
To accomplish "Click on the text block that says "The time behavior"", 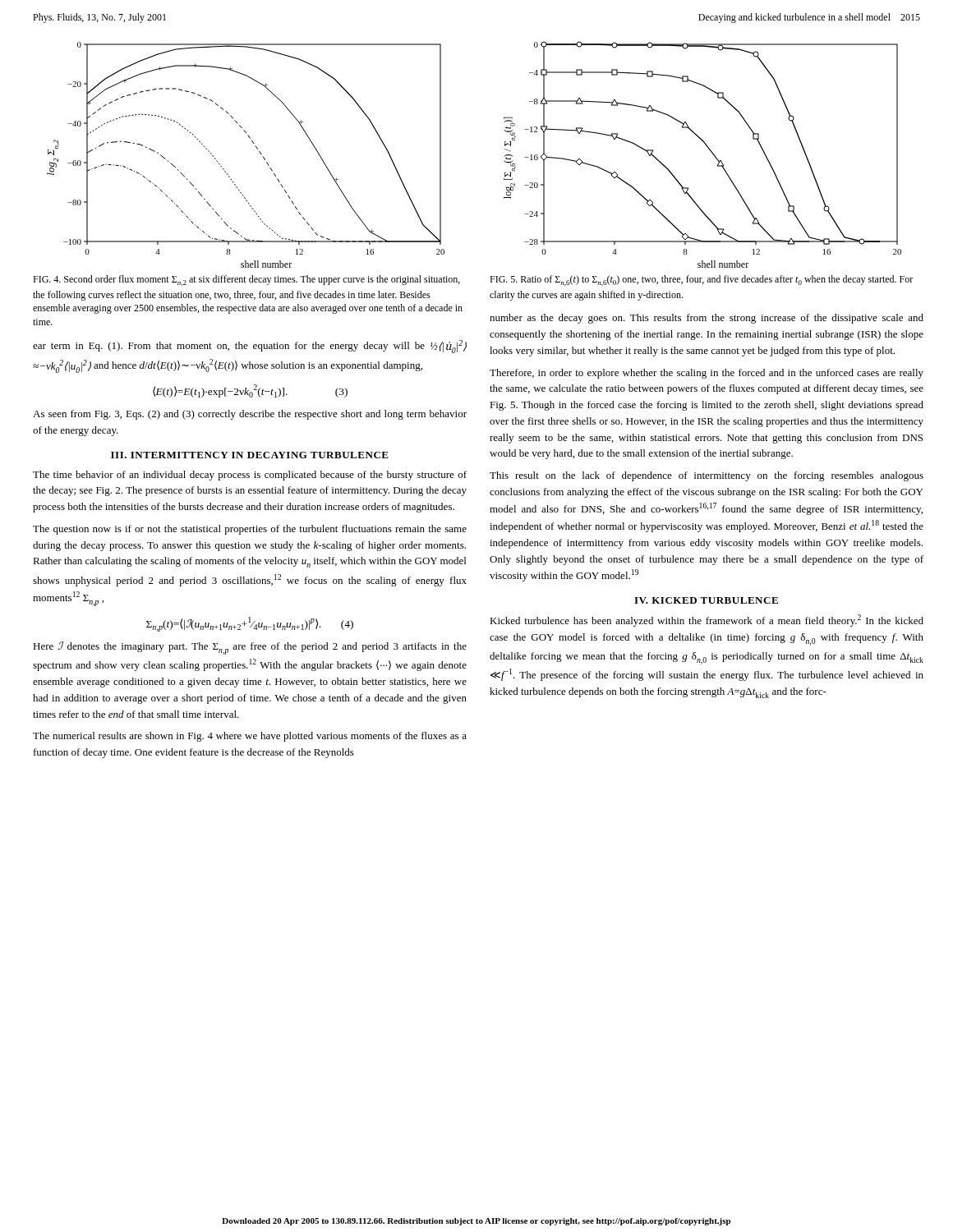I will [250, 490].
